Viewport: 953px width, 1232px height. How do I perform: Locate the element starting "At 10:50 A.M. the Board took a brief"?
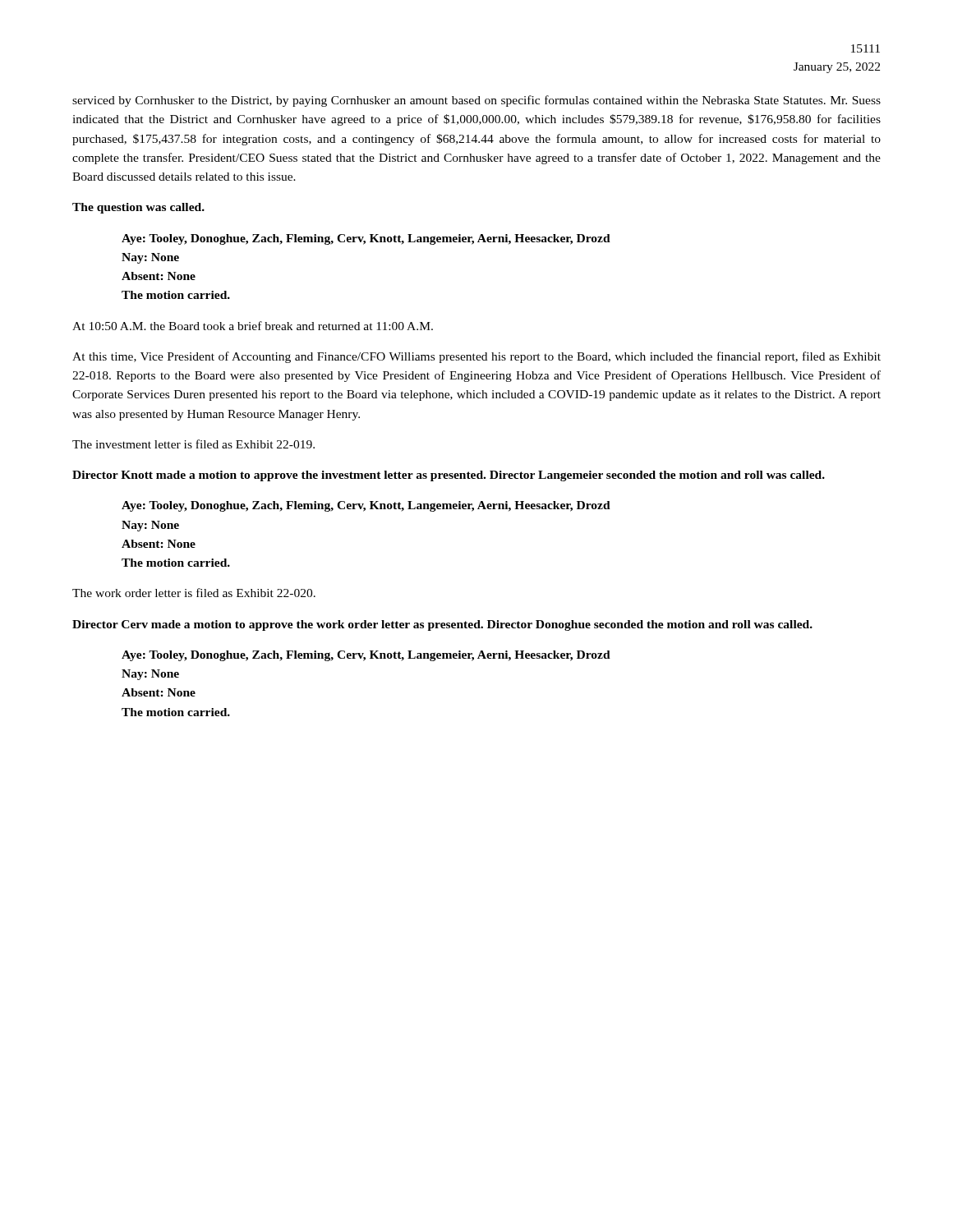pos(253,326)
